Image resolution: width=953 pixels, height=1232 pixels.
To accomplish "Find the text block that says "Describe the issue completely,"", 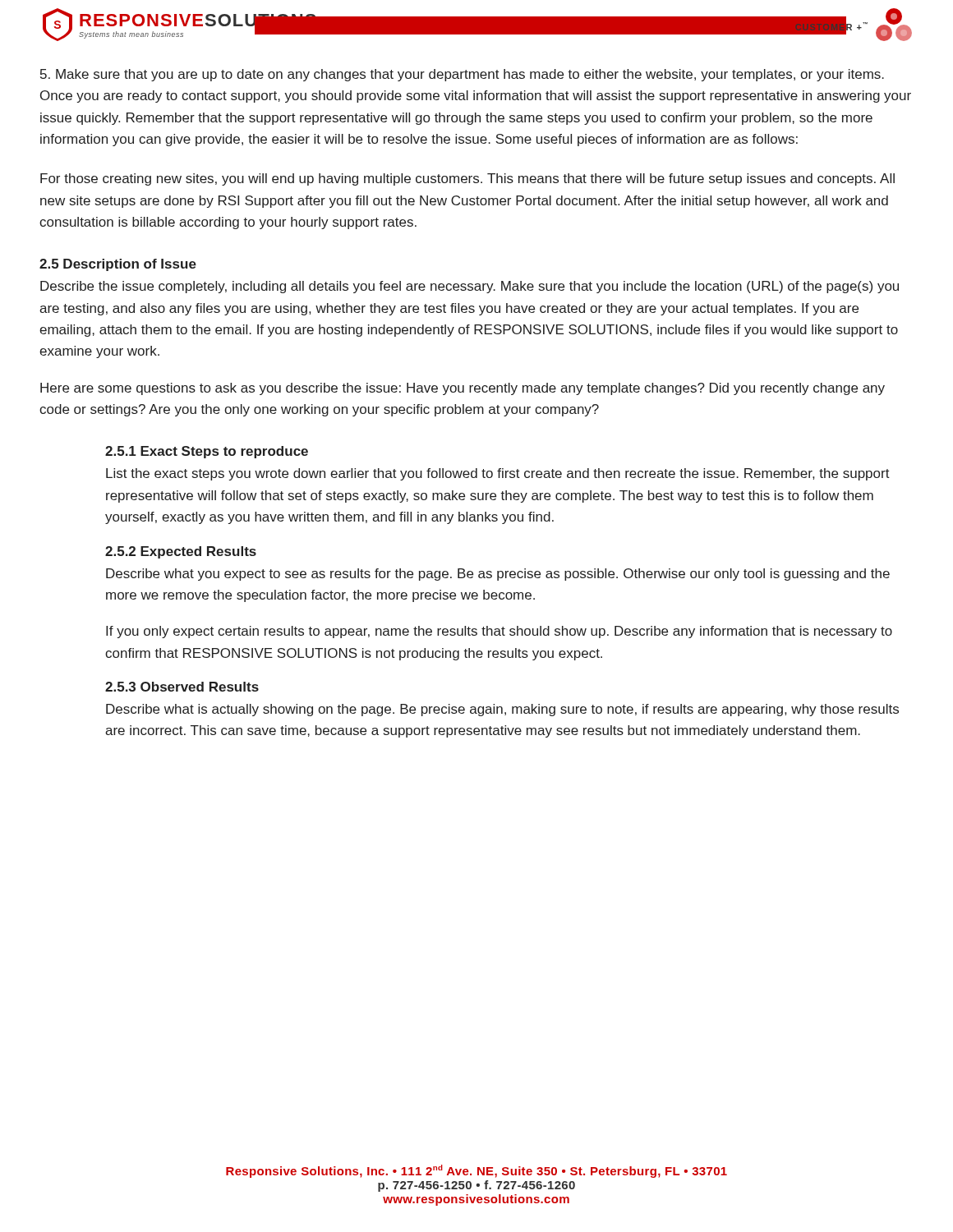I will pyautogui.click(x=476, y=320).
